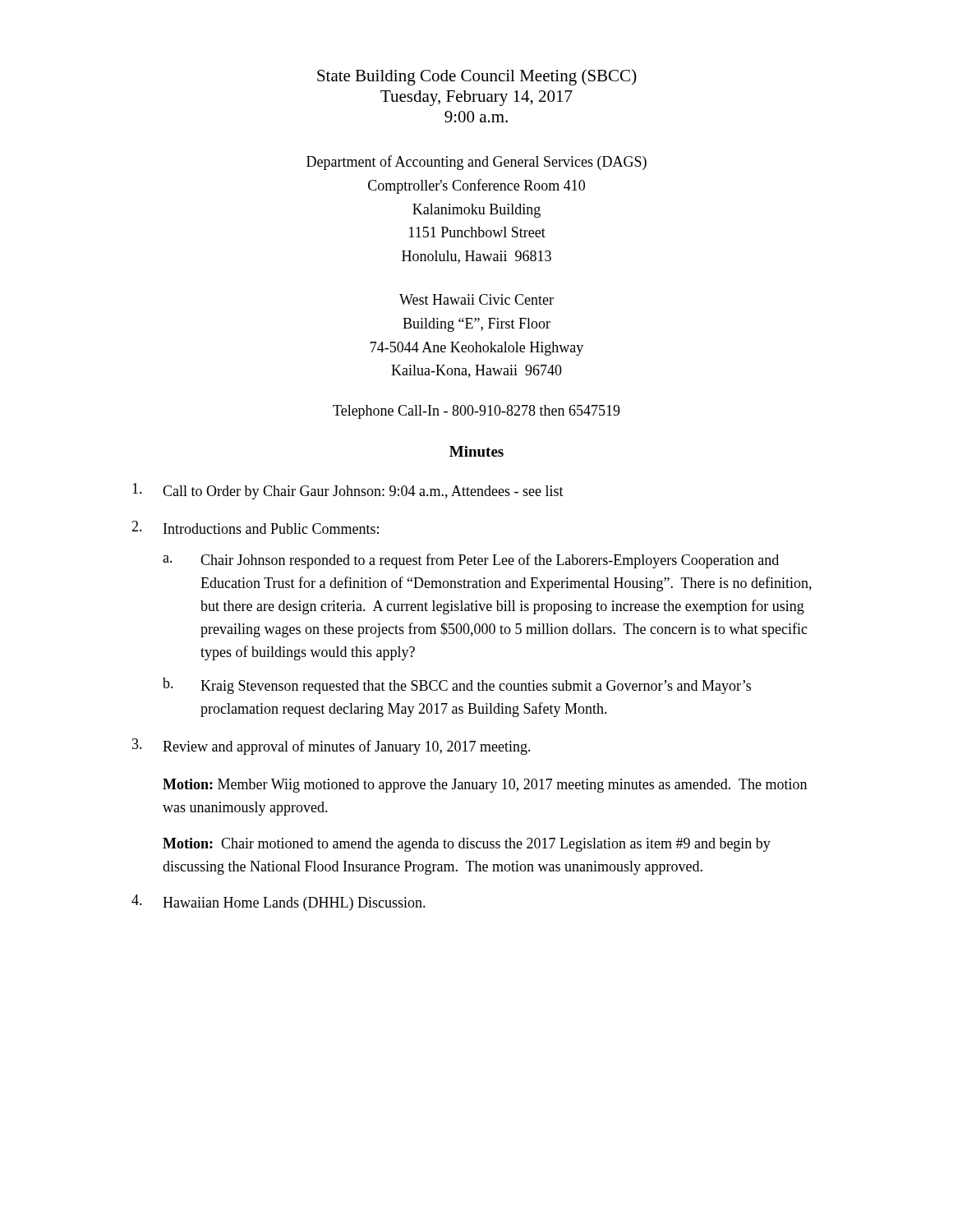Click on the text block starting "Motion: Chair motioned to amend"
The width and height of the screenshot is (953, 1232).
pyautogui.click(x=467, y=855)
